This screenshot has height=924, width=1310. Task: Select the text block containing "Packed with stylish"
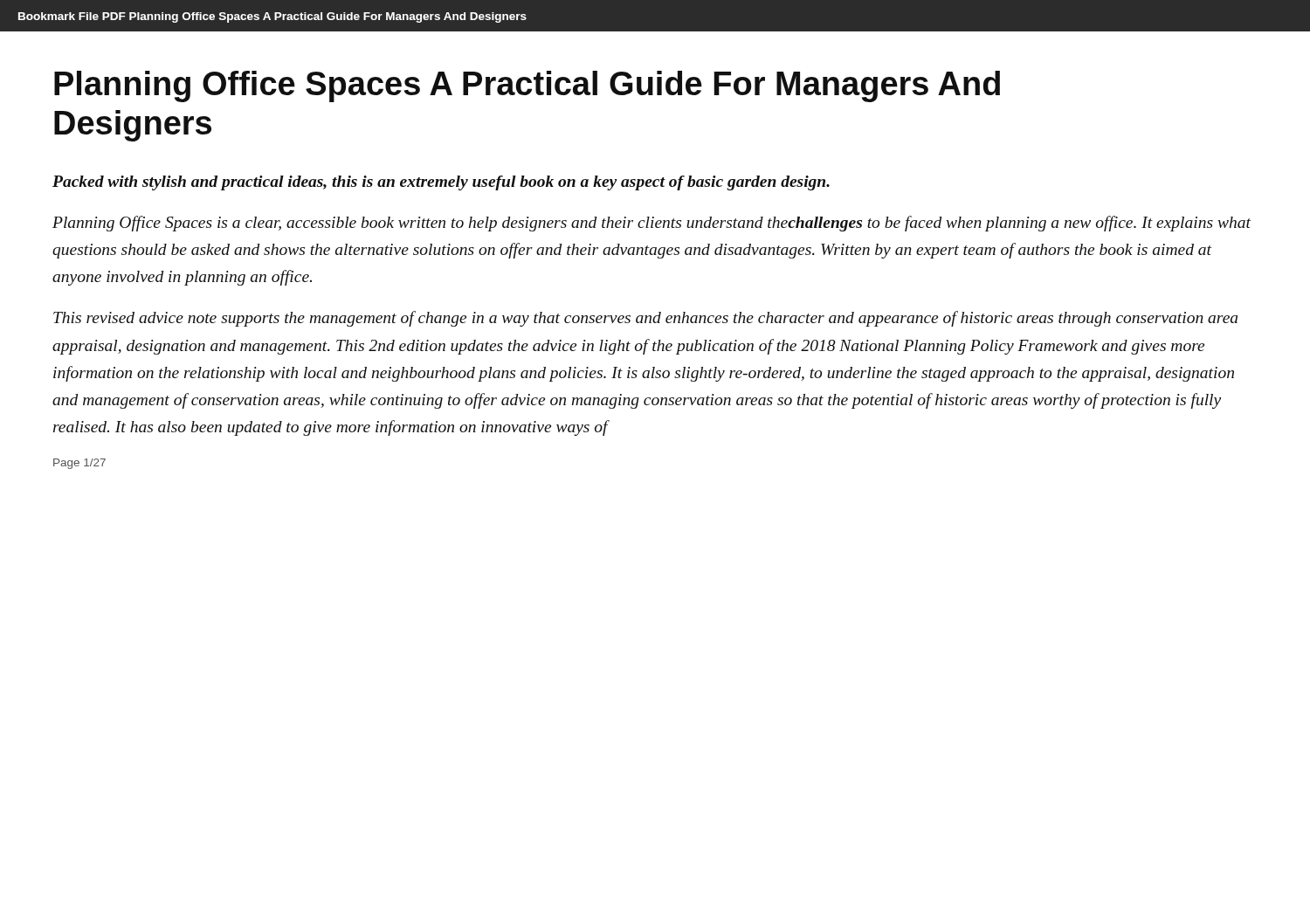tap(441, 181)
